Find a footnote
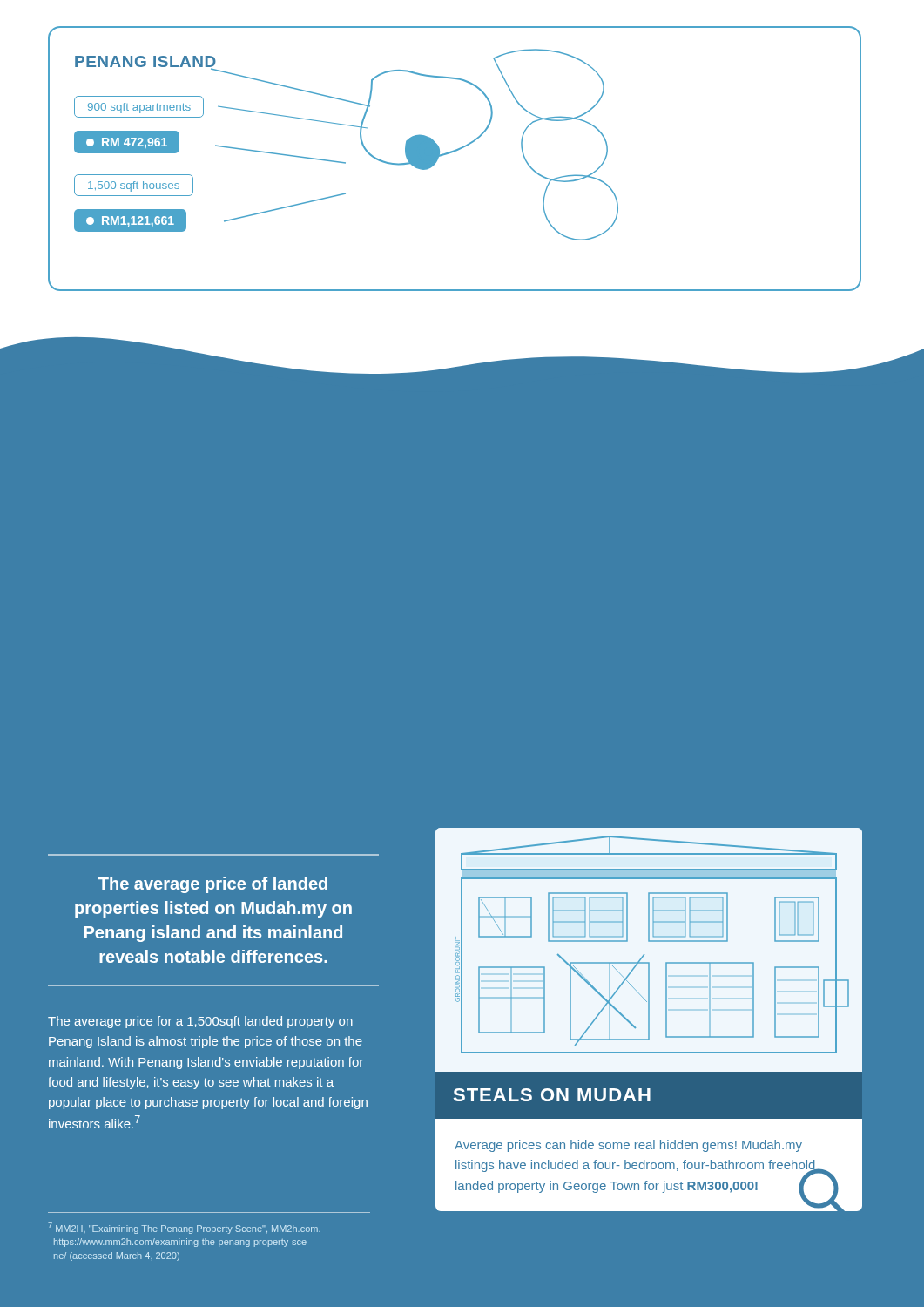 [184, 1241]
